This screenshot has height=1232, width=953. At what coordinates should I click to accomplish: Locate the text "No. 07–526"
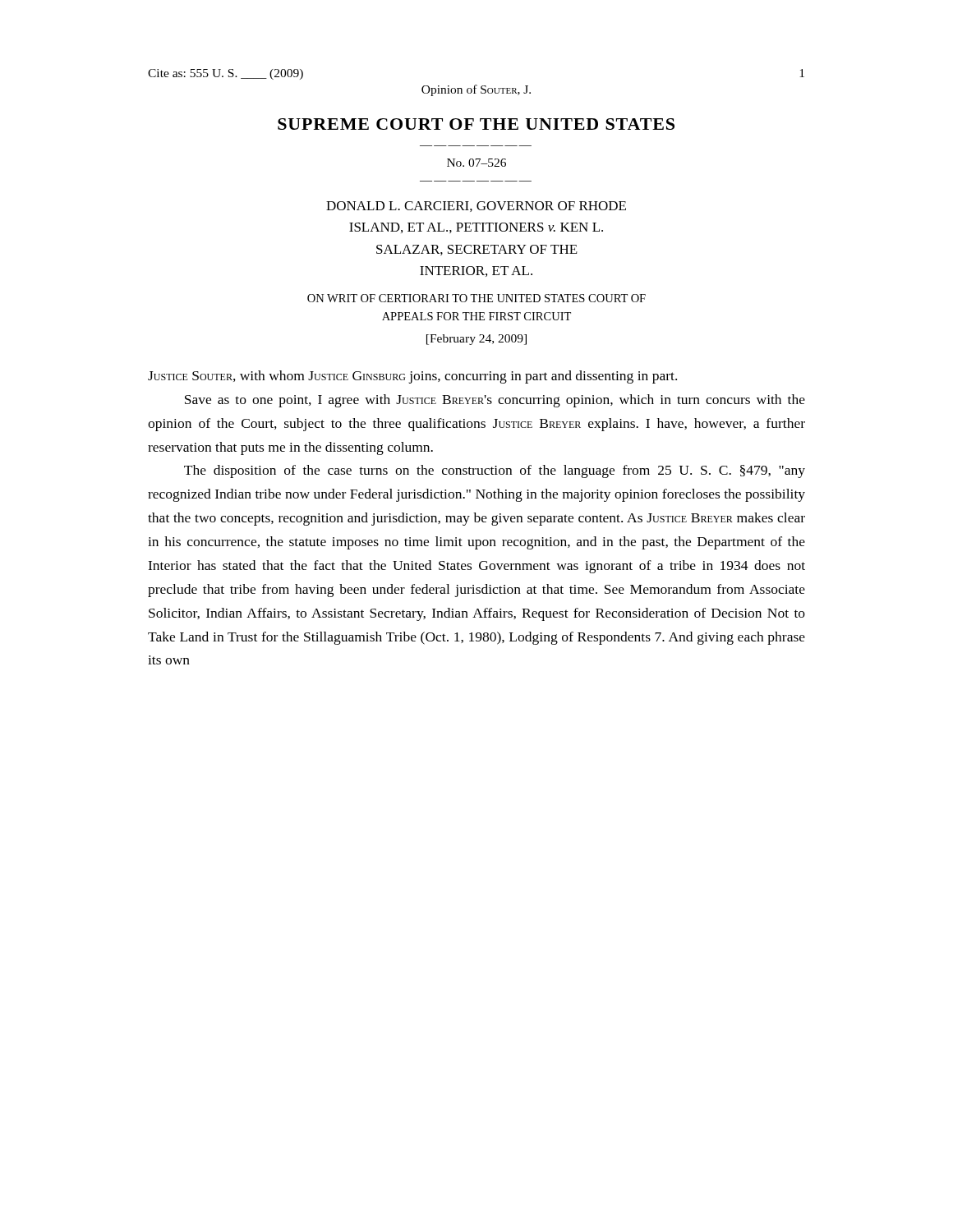(476, 162)
